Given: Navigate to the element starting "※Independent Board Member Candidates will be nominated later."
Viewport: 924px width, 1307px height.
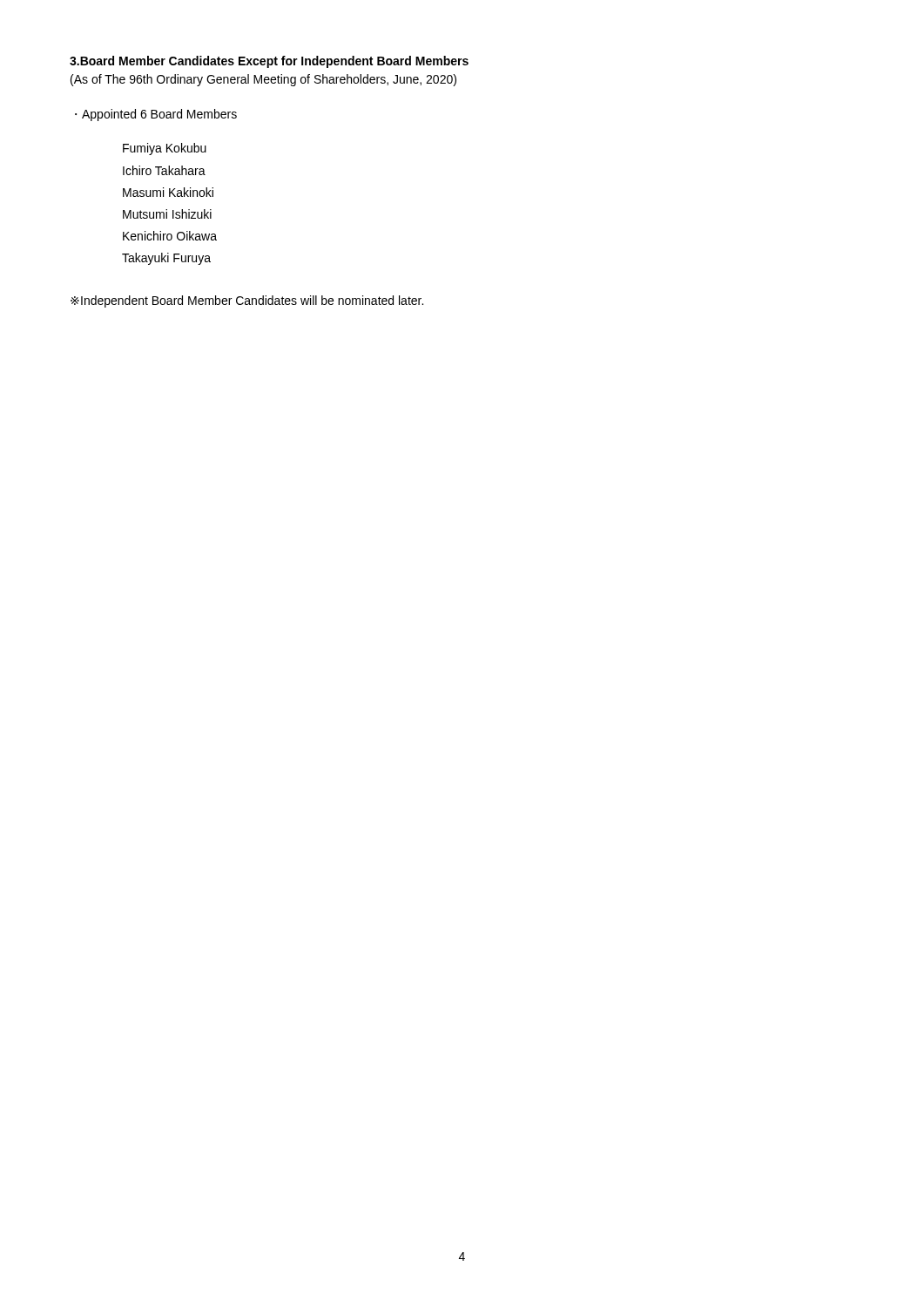Looking at the screenshot, I should [x=247, y=300].
